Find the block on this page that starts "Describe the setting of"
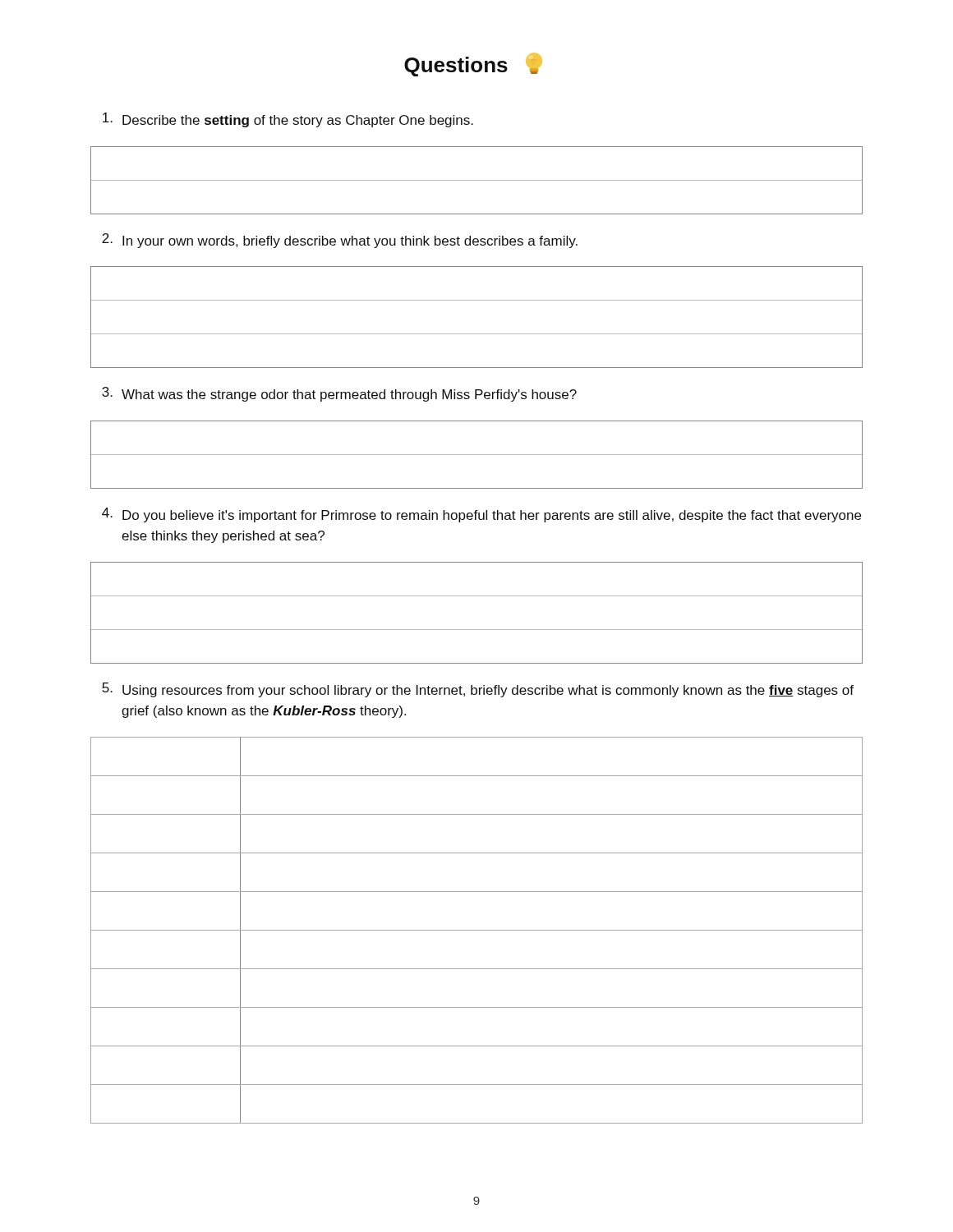953x1232 pixels. pos(282,120)
